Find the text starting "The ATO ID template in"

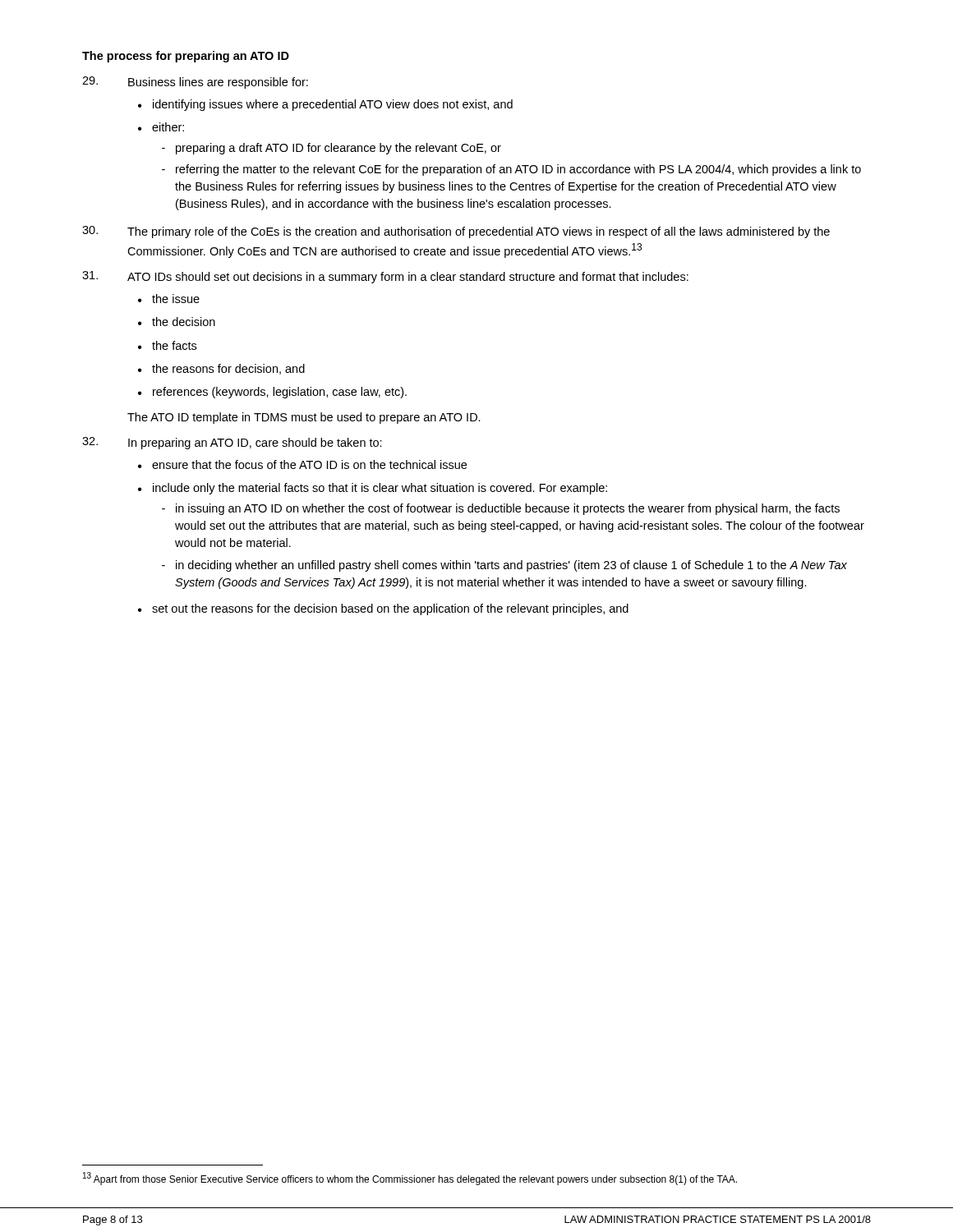point(304,417)
